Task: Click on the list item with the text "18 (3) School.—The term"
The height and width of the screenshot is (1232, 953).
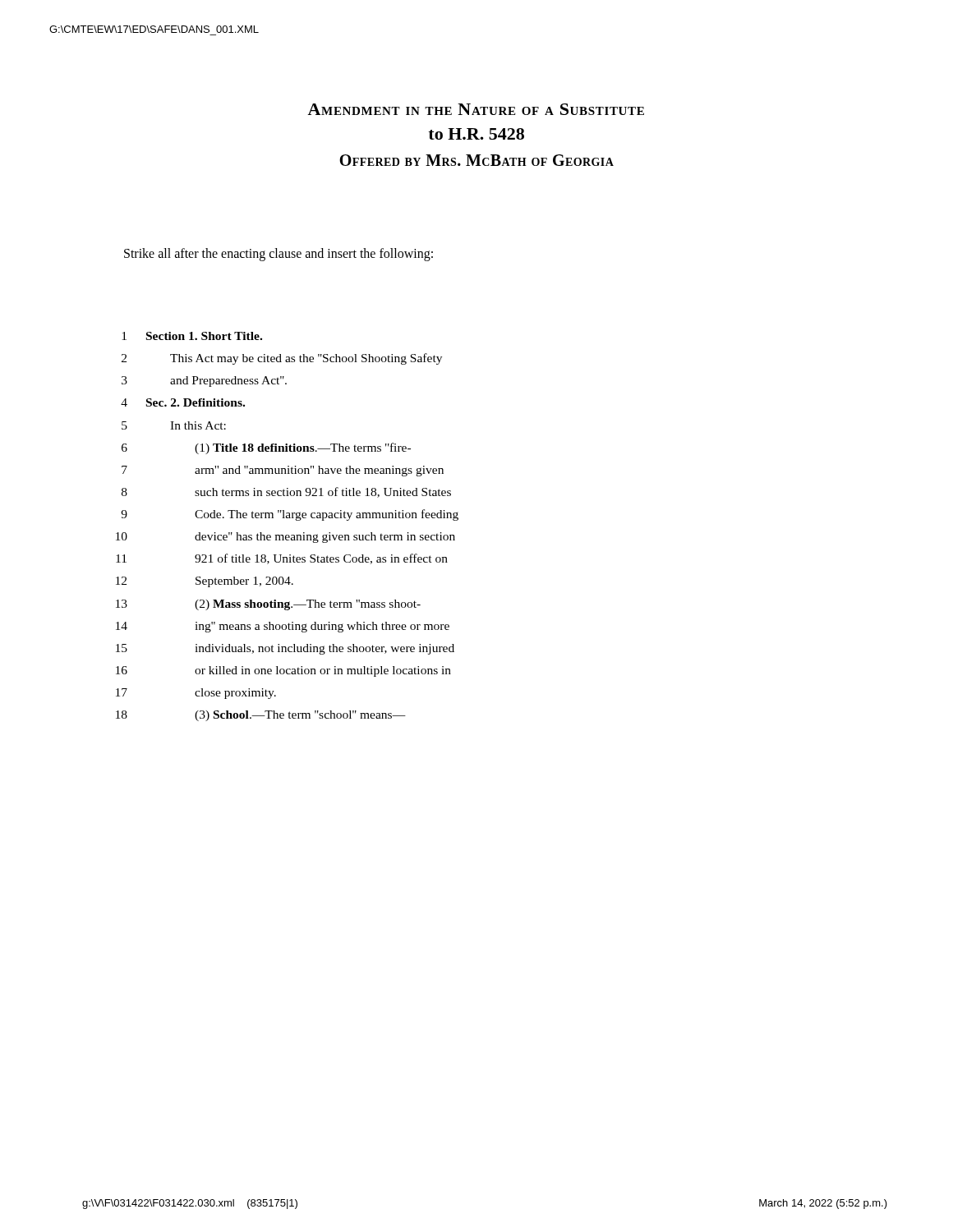Action: click(x=261, y=716)
